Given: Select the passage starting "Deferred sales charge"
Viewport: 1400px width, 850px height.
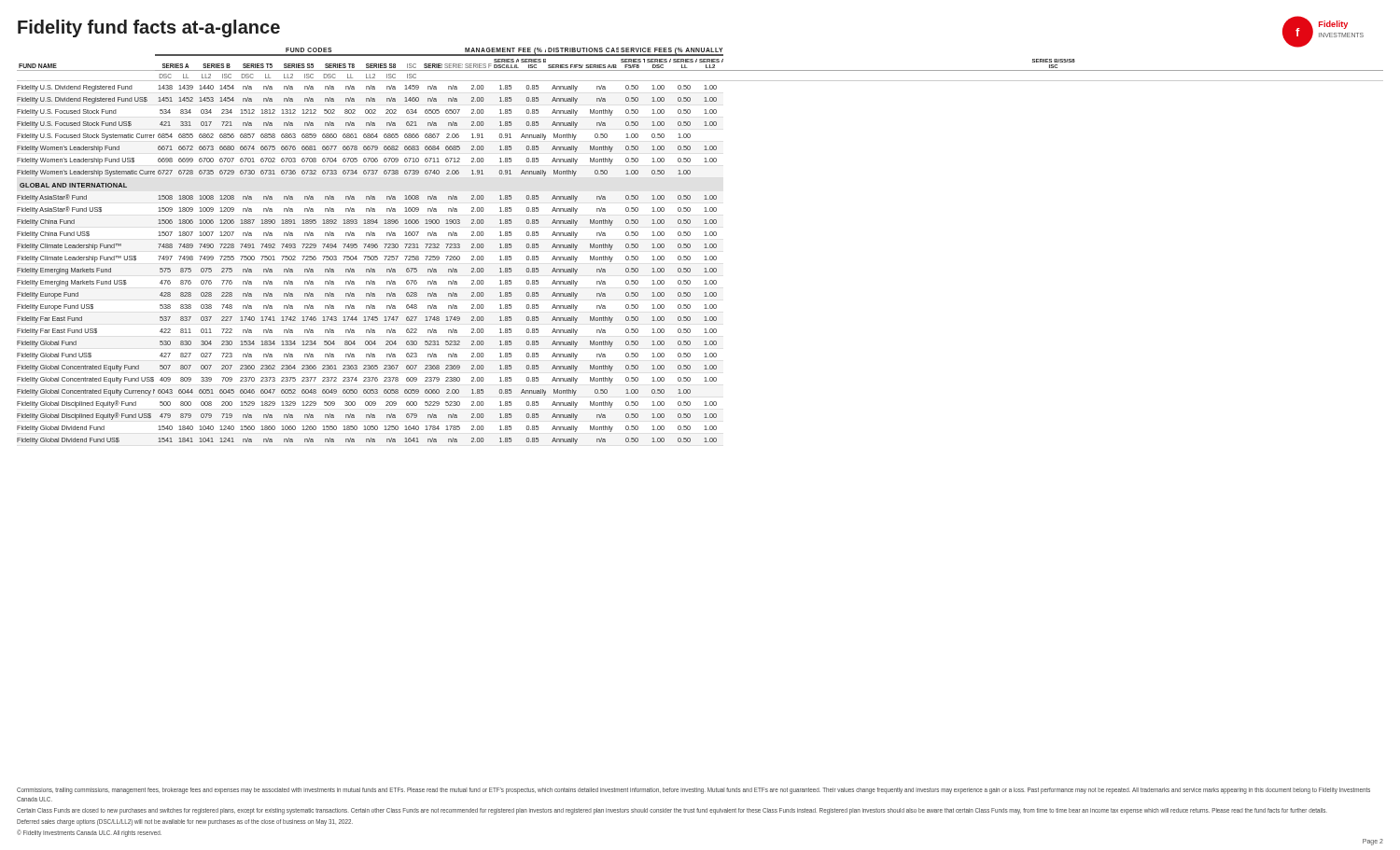Looking at the screenshot, I should point(185,821).
